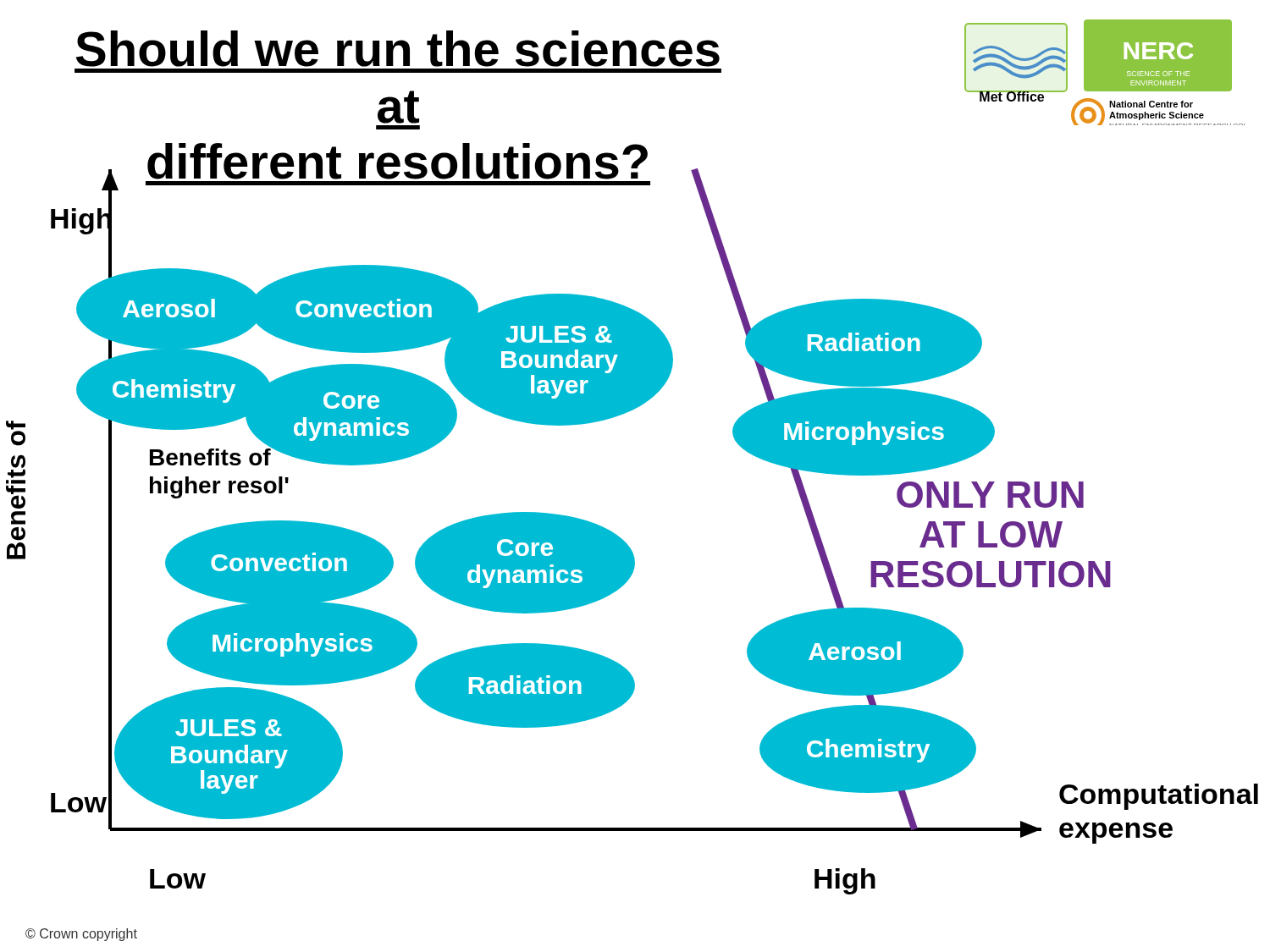
Task: Navigate to the region starting "Should we run the sciences"
Action: 398,105
